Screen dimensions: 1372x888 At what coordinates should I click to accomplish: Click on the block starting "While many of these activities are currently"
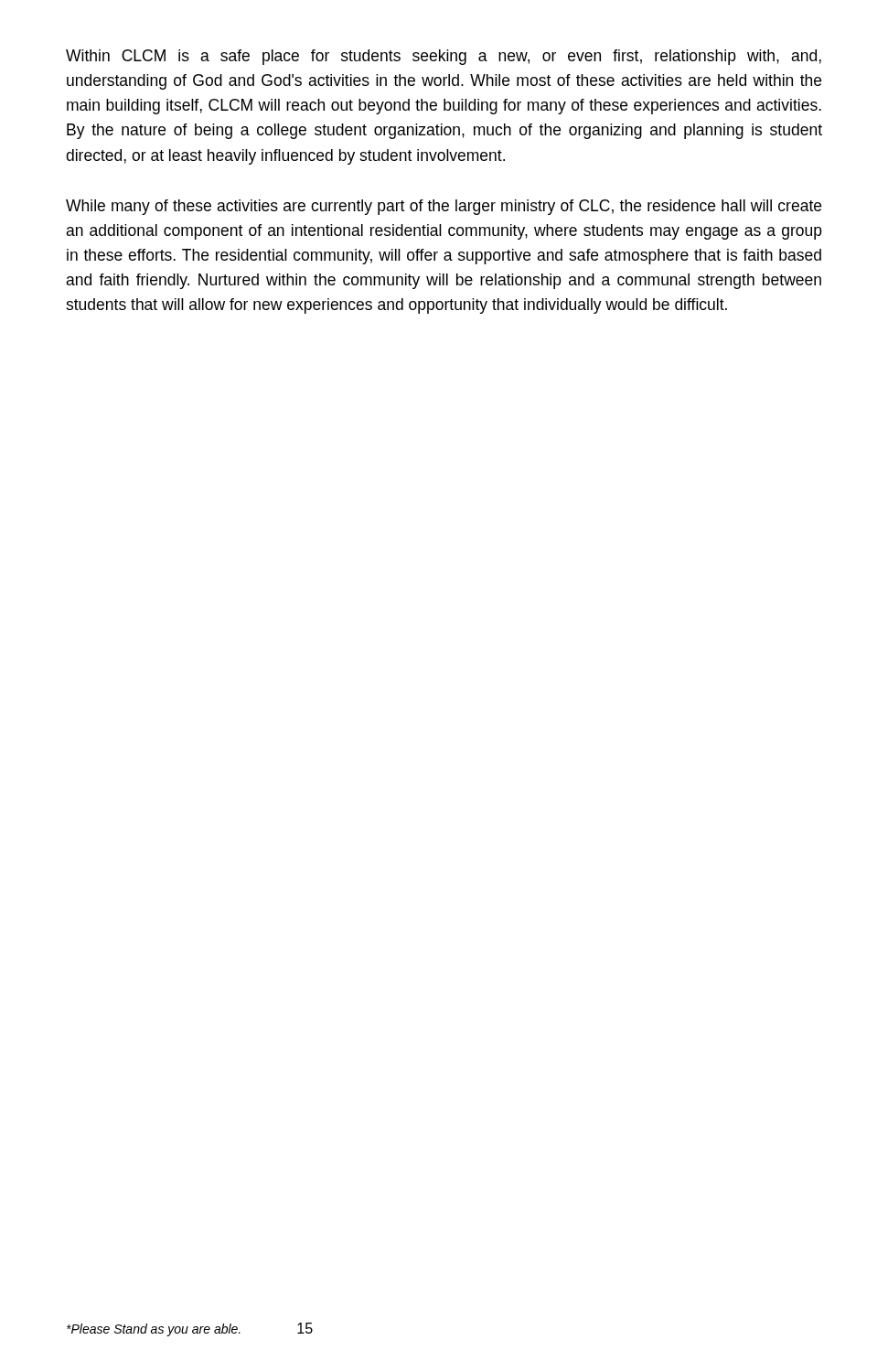(x=444, y=255)
